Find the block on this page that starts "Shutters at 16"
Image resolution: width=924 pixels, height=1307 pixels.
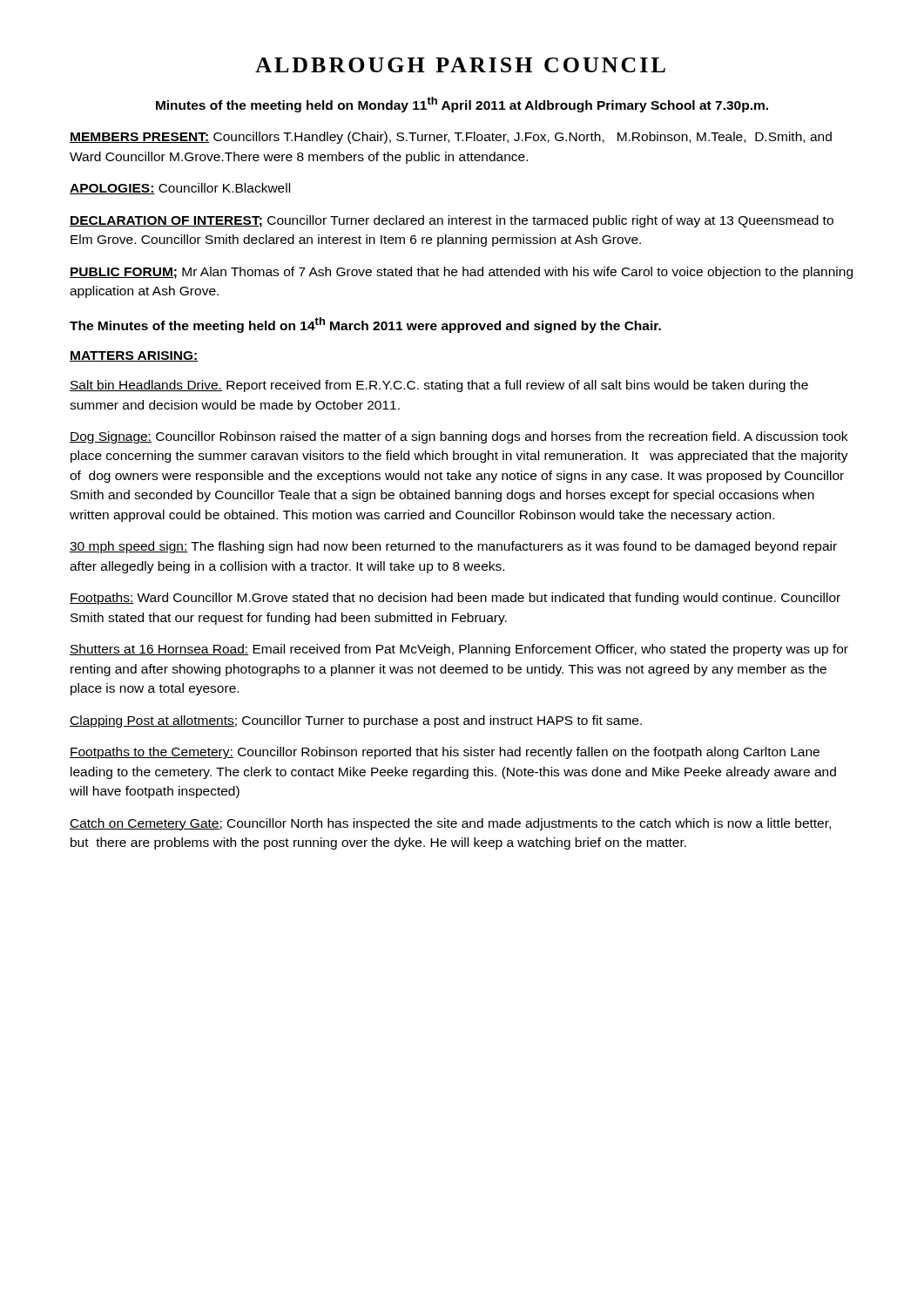(x=459, y=668)
